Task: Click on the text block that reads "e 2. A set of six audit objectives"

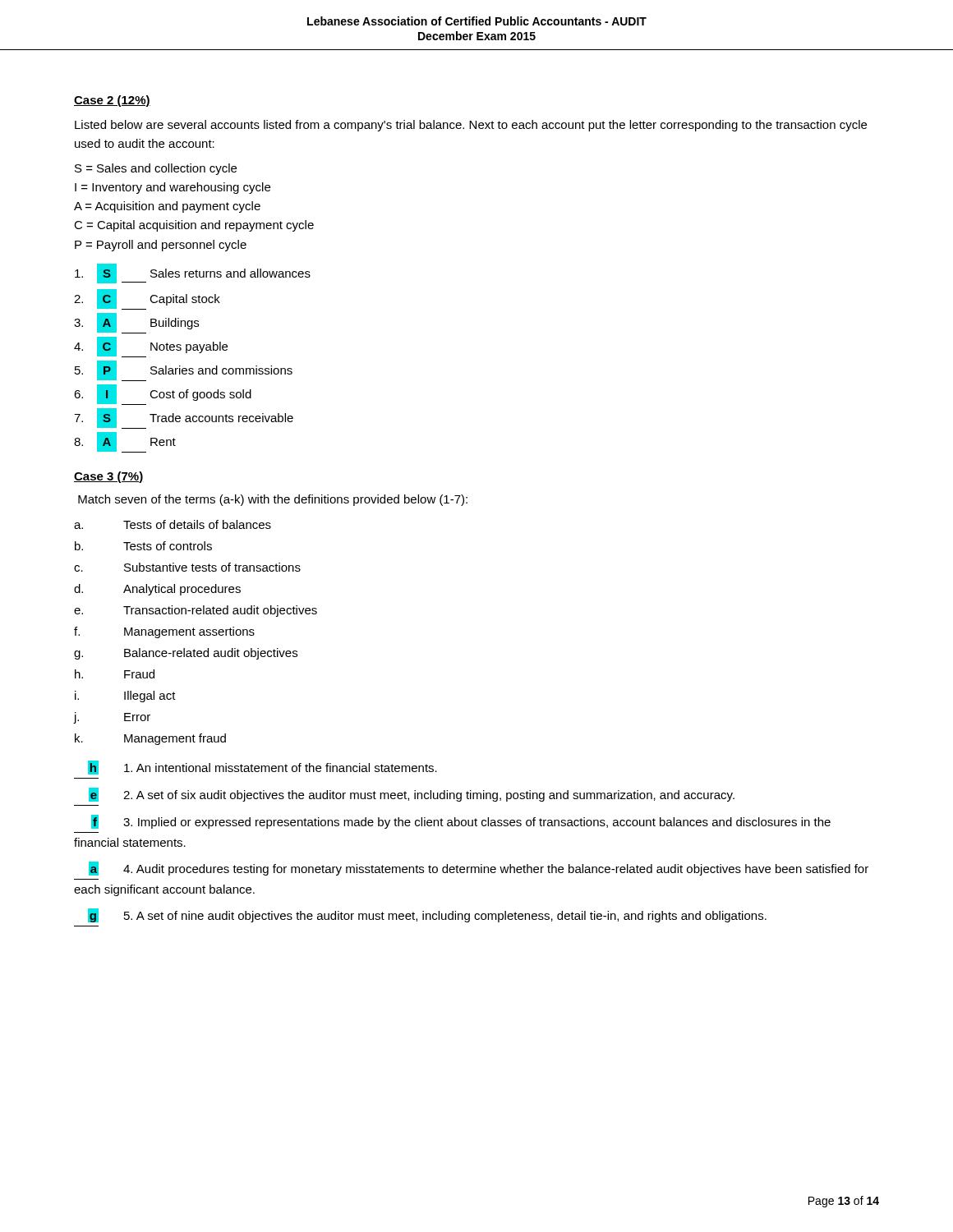Action: (x=405, y=795)
